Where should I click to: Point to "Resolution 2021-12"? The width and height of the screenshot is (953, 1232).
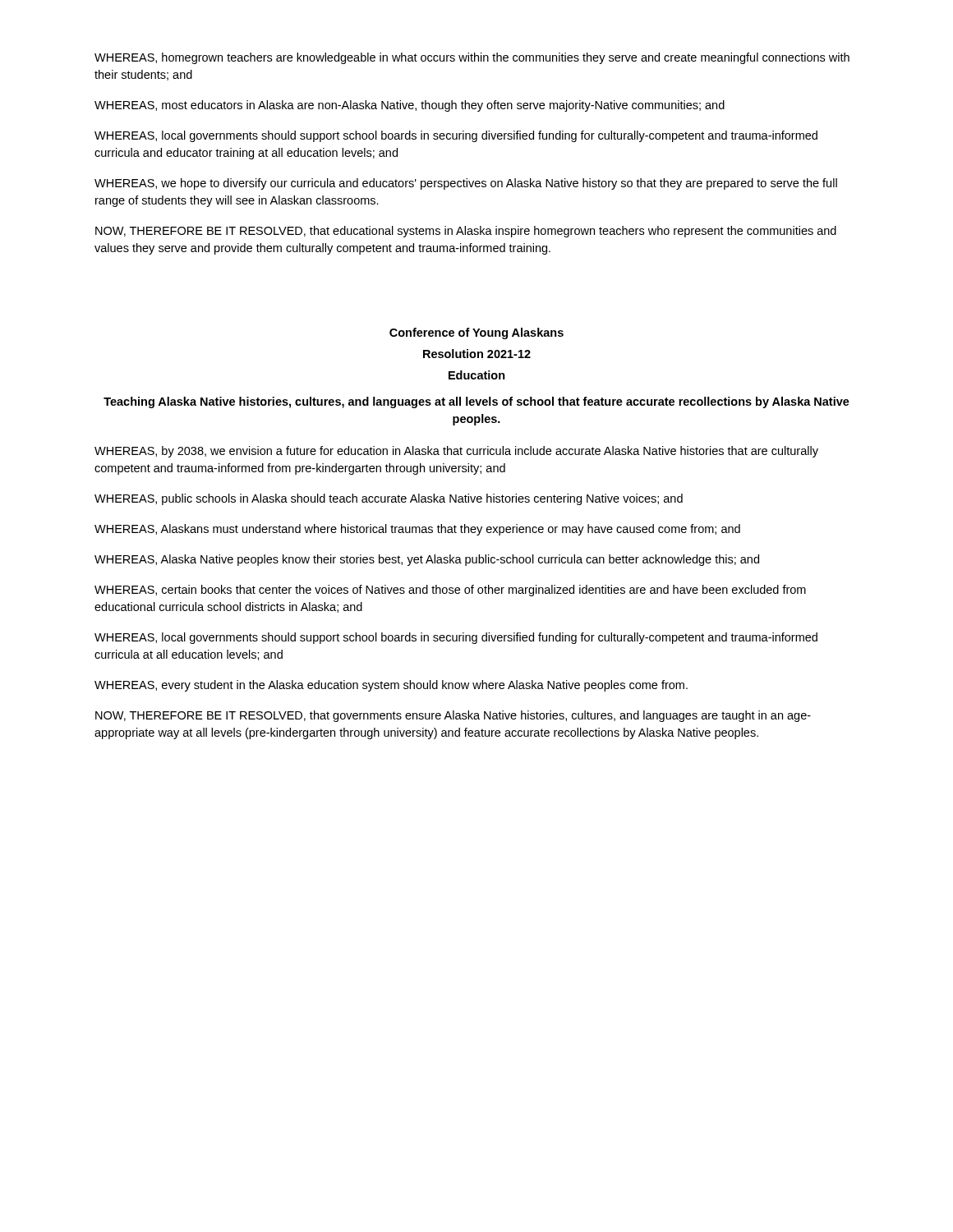[x=476, y=354]
